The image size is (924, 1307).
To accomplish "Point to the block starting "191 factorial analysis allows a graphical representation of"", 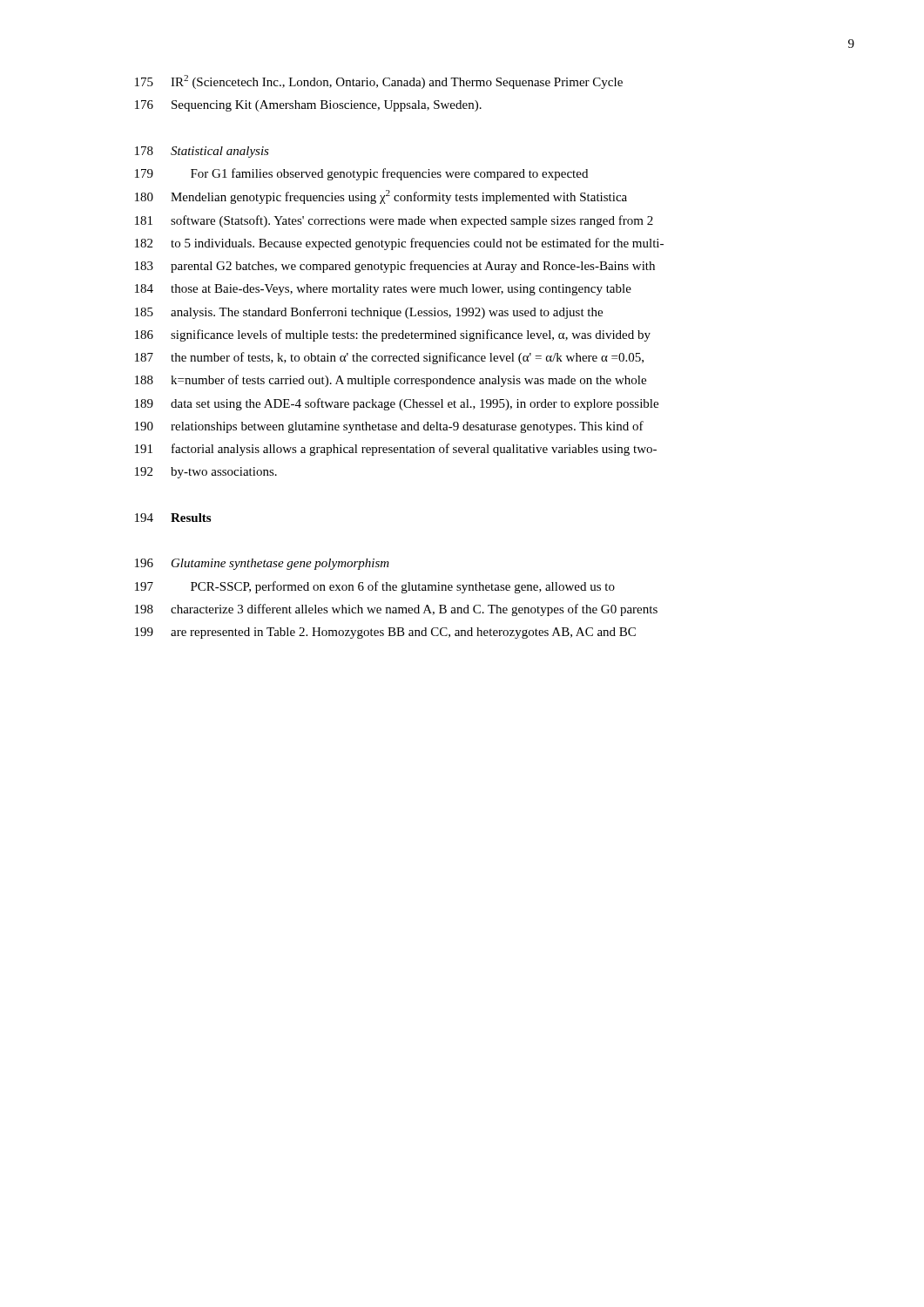I will tap(484, 449).
